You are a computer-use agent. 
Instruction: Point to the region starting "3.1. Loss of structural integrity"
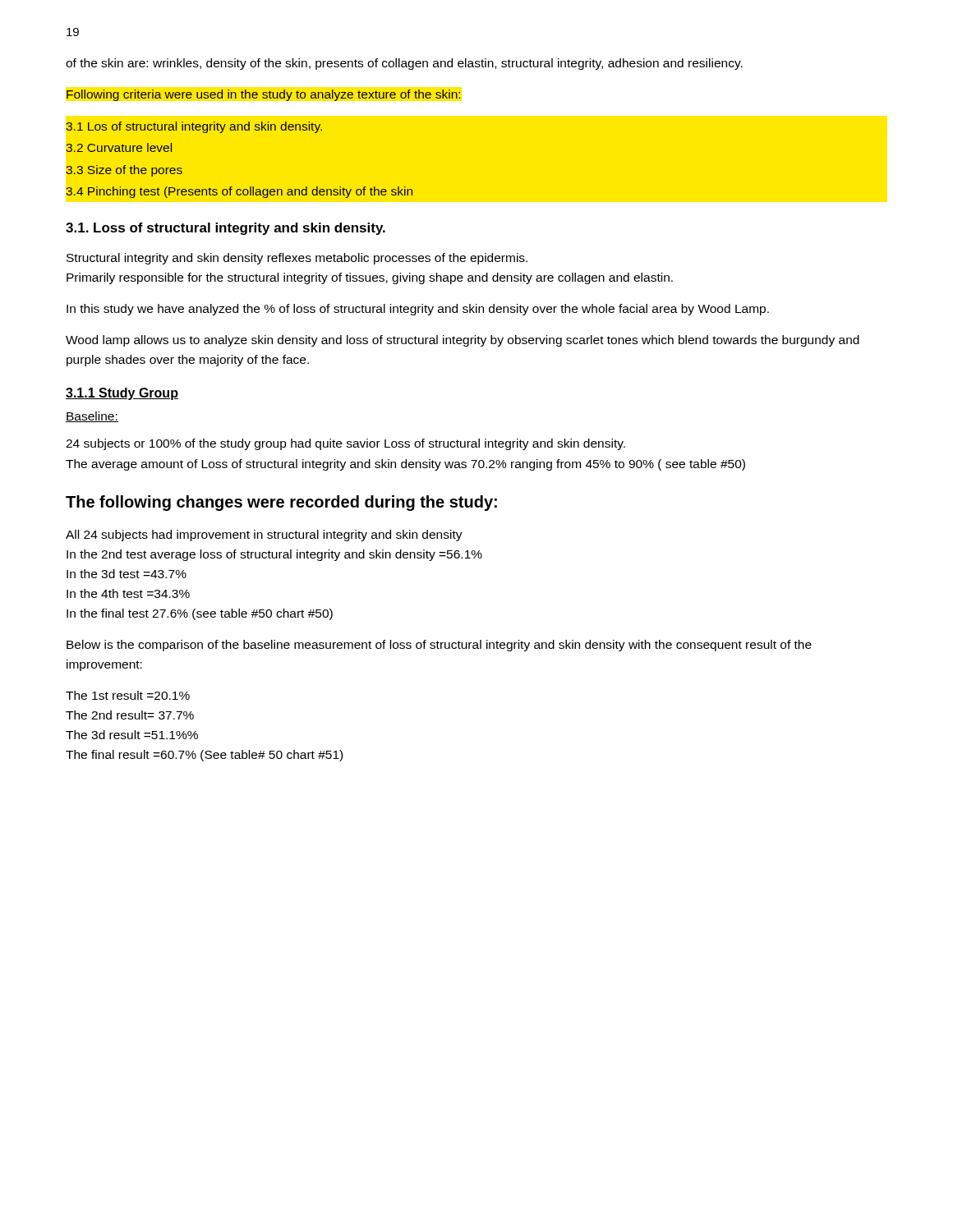[226, 228]
